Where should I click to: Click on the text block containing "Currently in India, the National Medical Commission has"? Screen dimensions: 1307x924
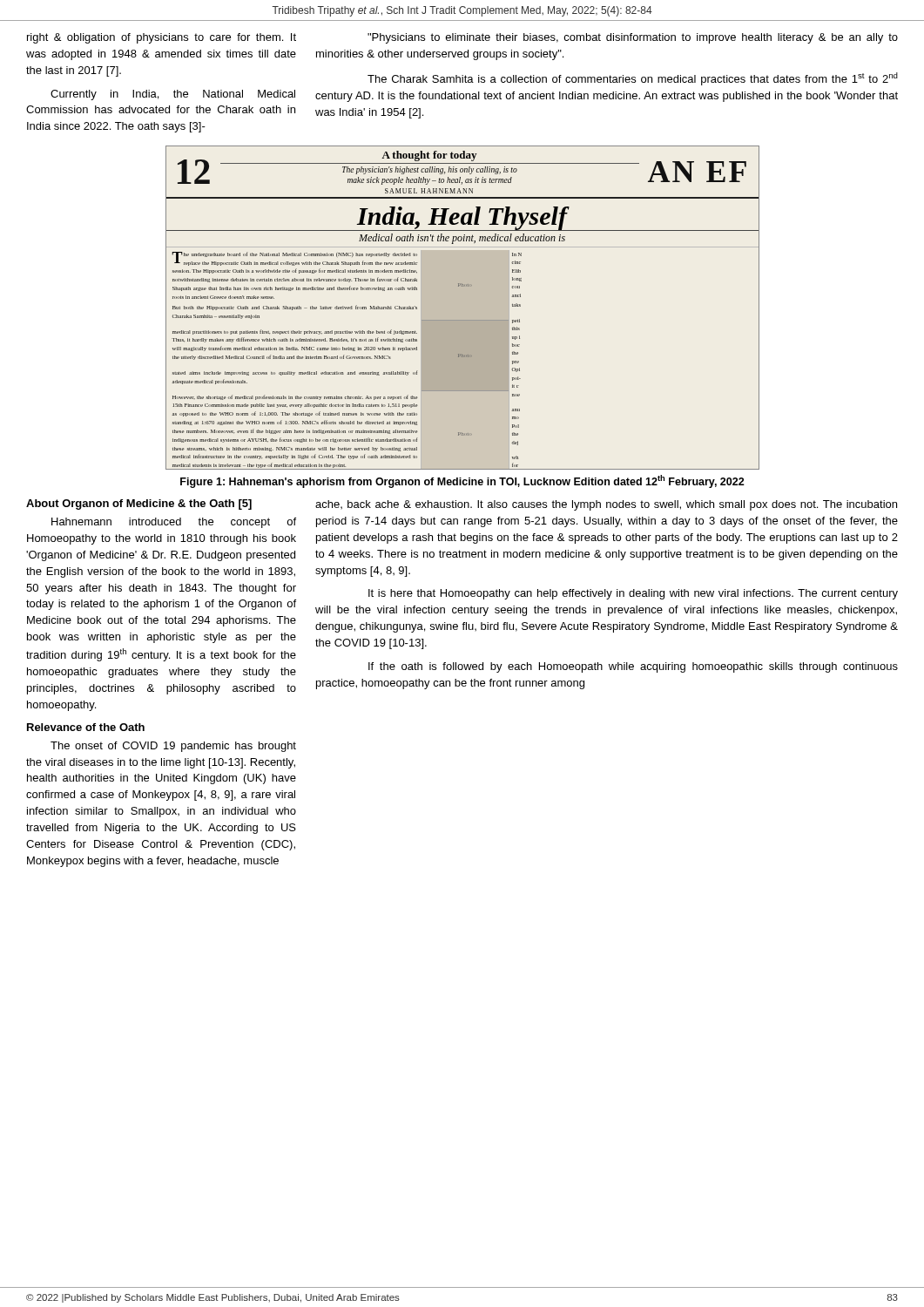[161, 110]
